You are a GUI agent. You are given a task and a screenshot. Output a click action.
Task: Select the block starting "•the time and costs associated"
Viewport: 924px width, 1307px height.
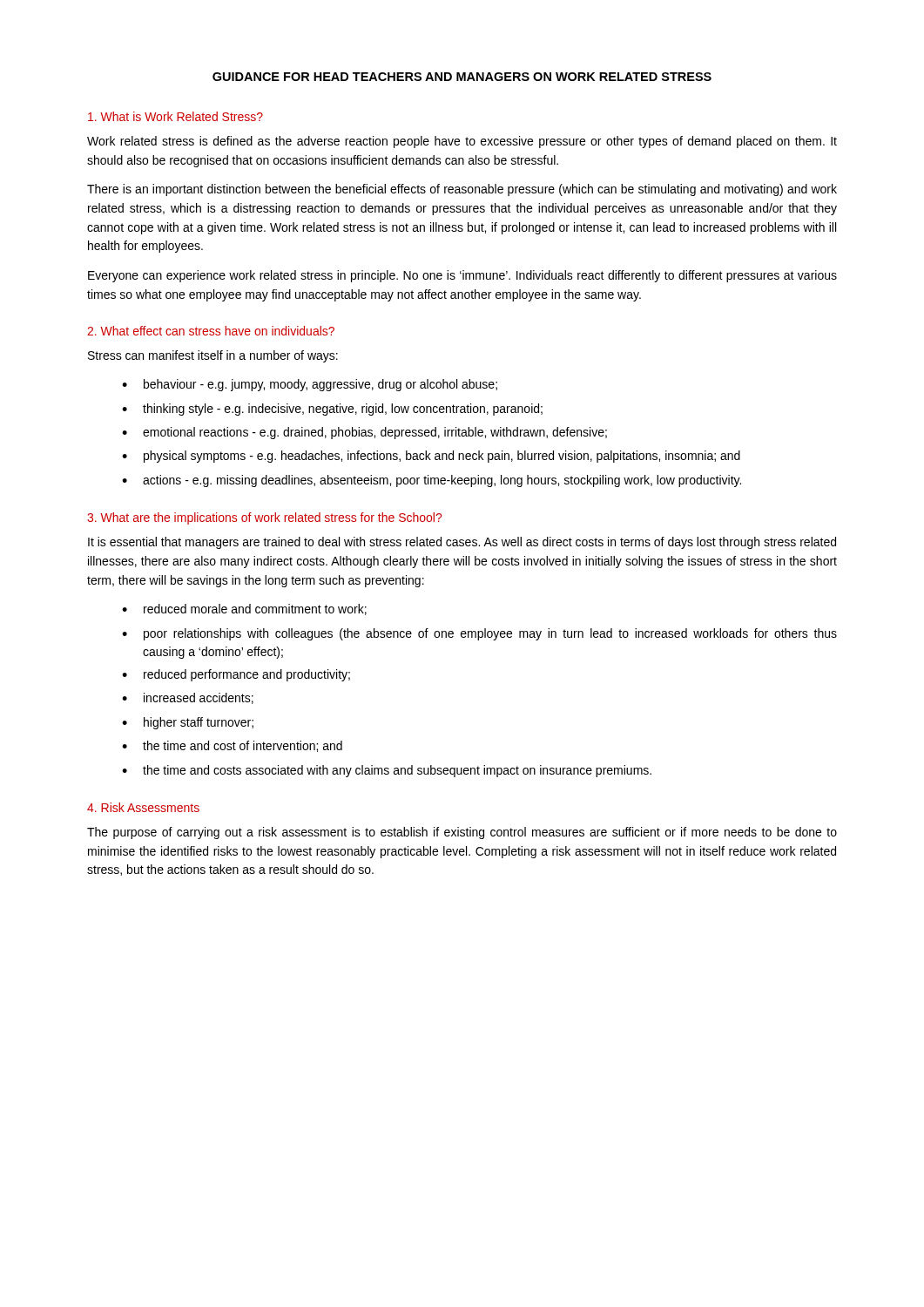(x=479, y=771)
